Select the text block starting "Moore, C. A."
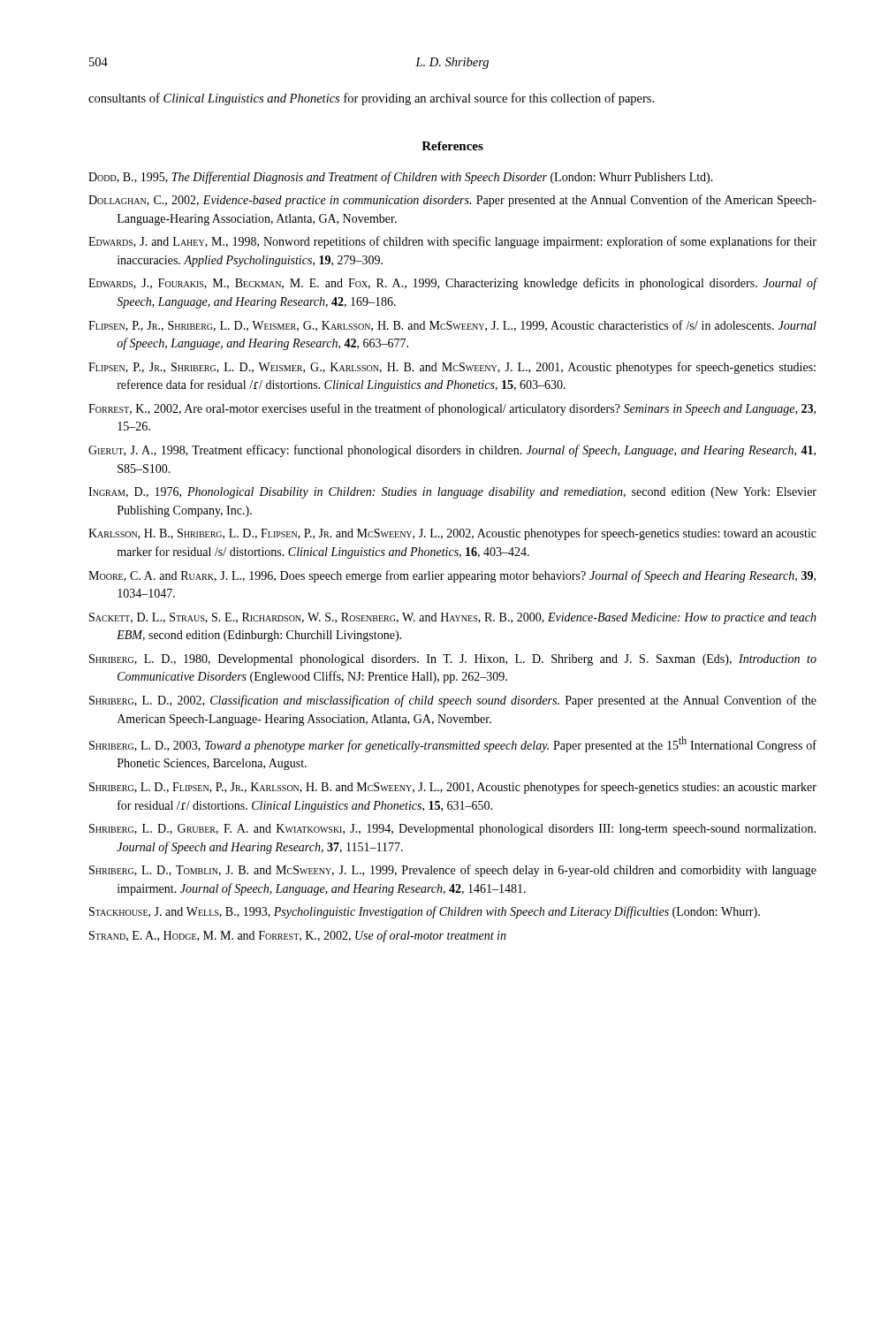 pyautogui.click(x=452, y=585)
